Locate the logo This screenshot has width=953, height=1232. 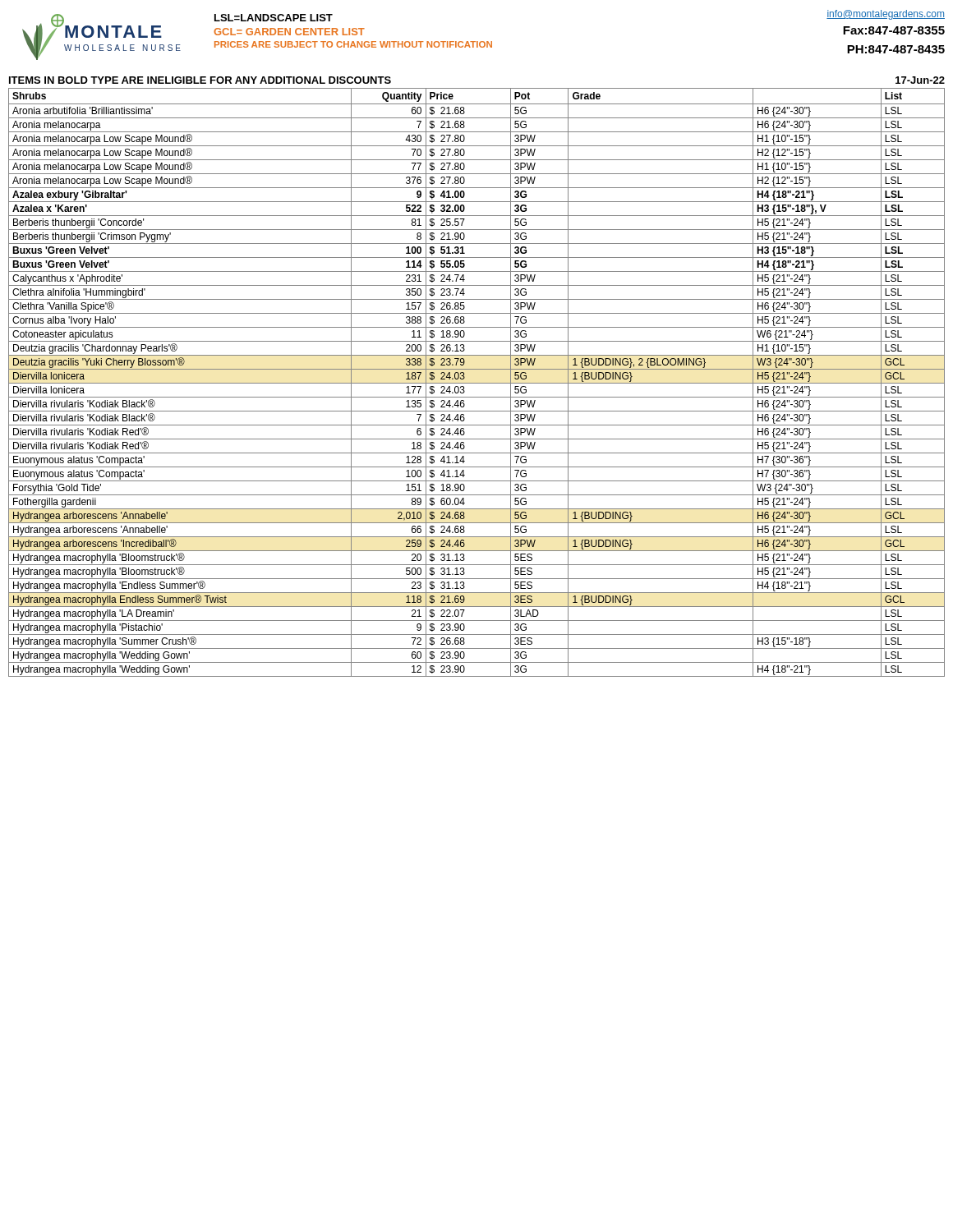tap(99, 39)
